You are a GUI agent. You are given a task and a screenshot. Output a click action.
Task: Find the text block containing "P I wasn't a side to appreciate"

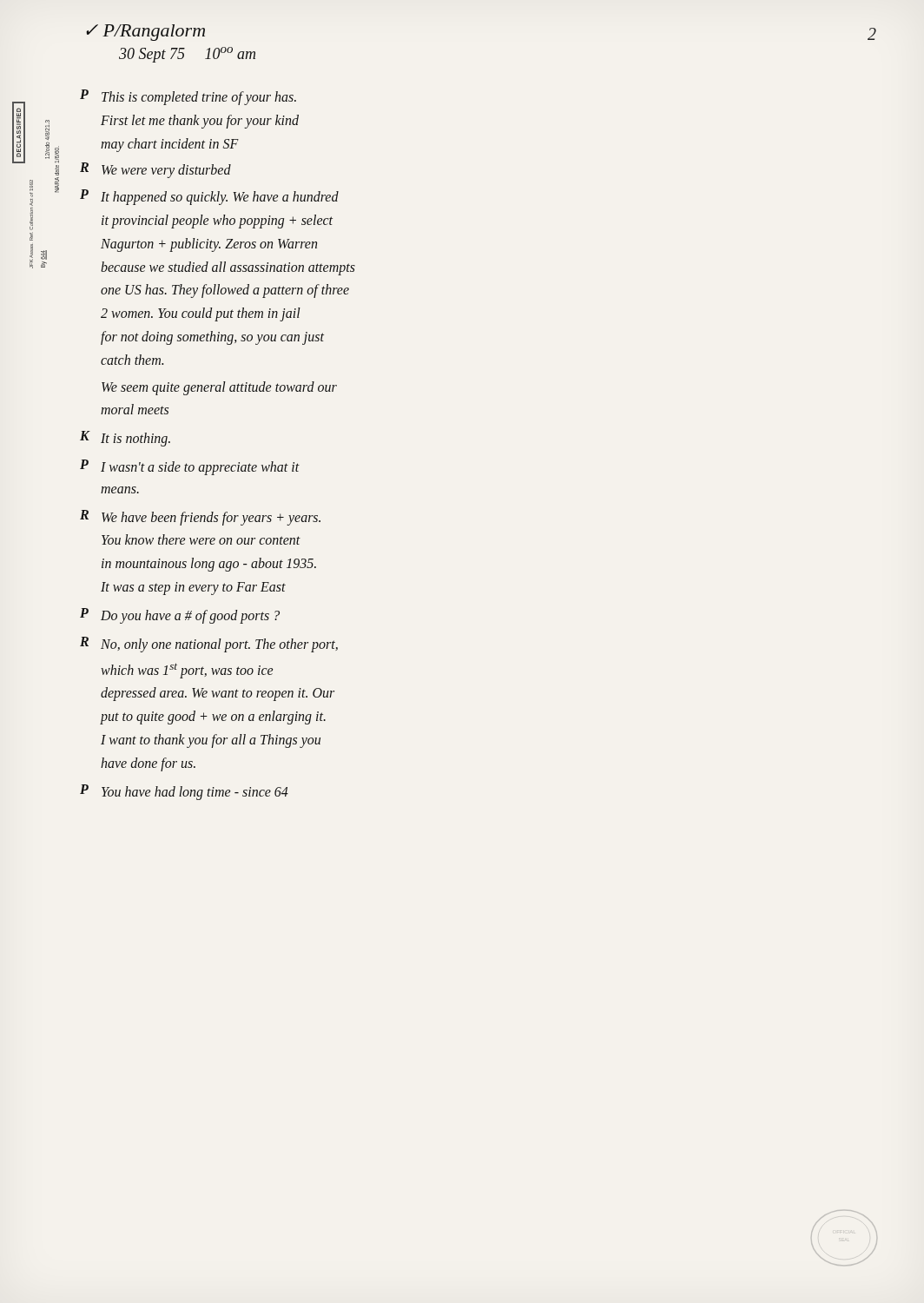click(189, 478)
